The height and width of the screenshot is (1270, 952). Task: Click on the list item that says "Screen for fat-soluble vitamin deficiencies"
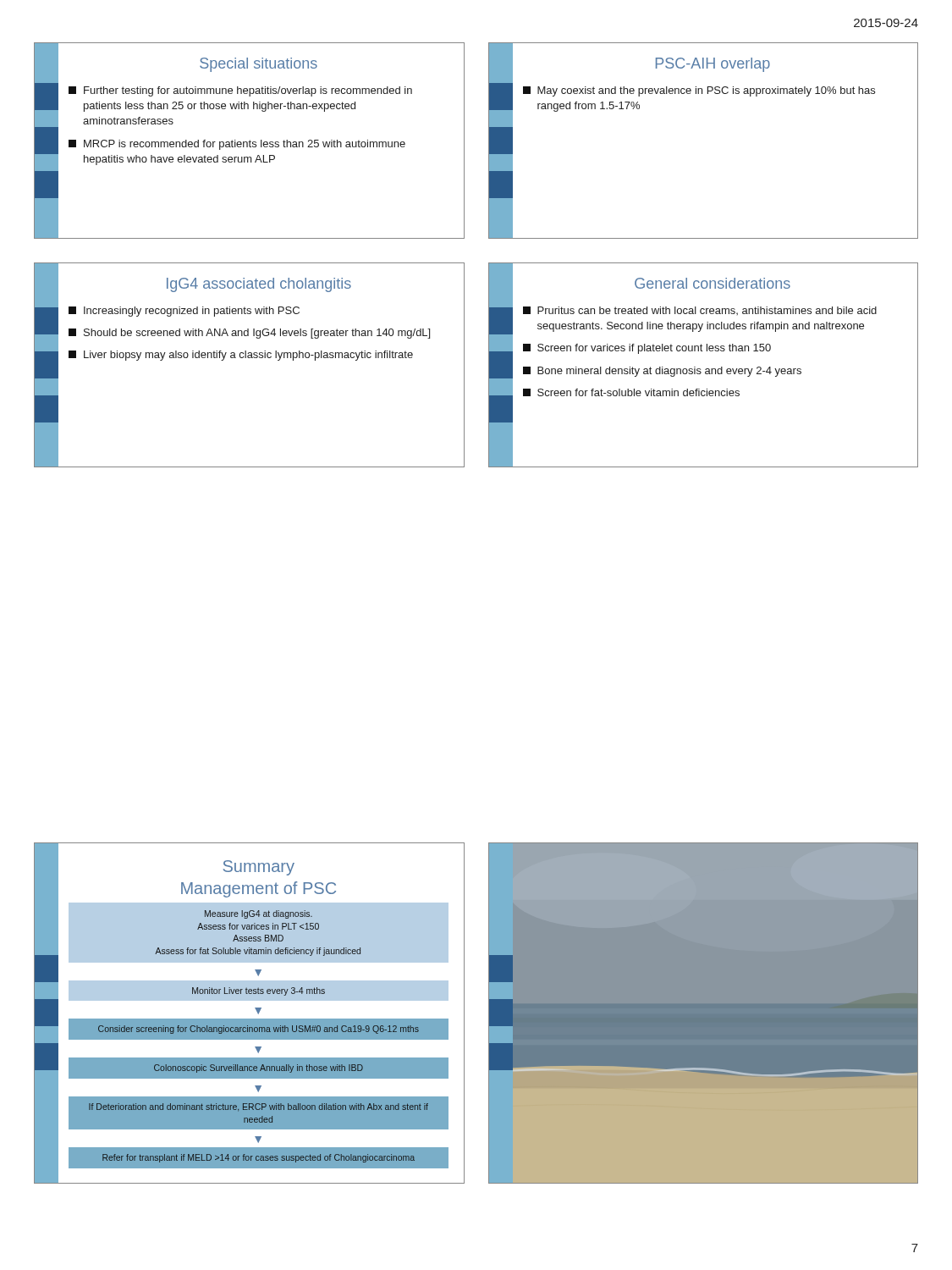click(631, 393)
